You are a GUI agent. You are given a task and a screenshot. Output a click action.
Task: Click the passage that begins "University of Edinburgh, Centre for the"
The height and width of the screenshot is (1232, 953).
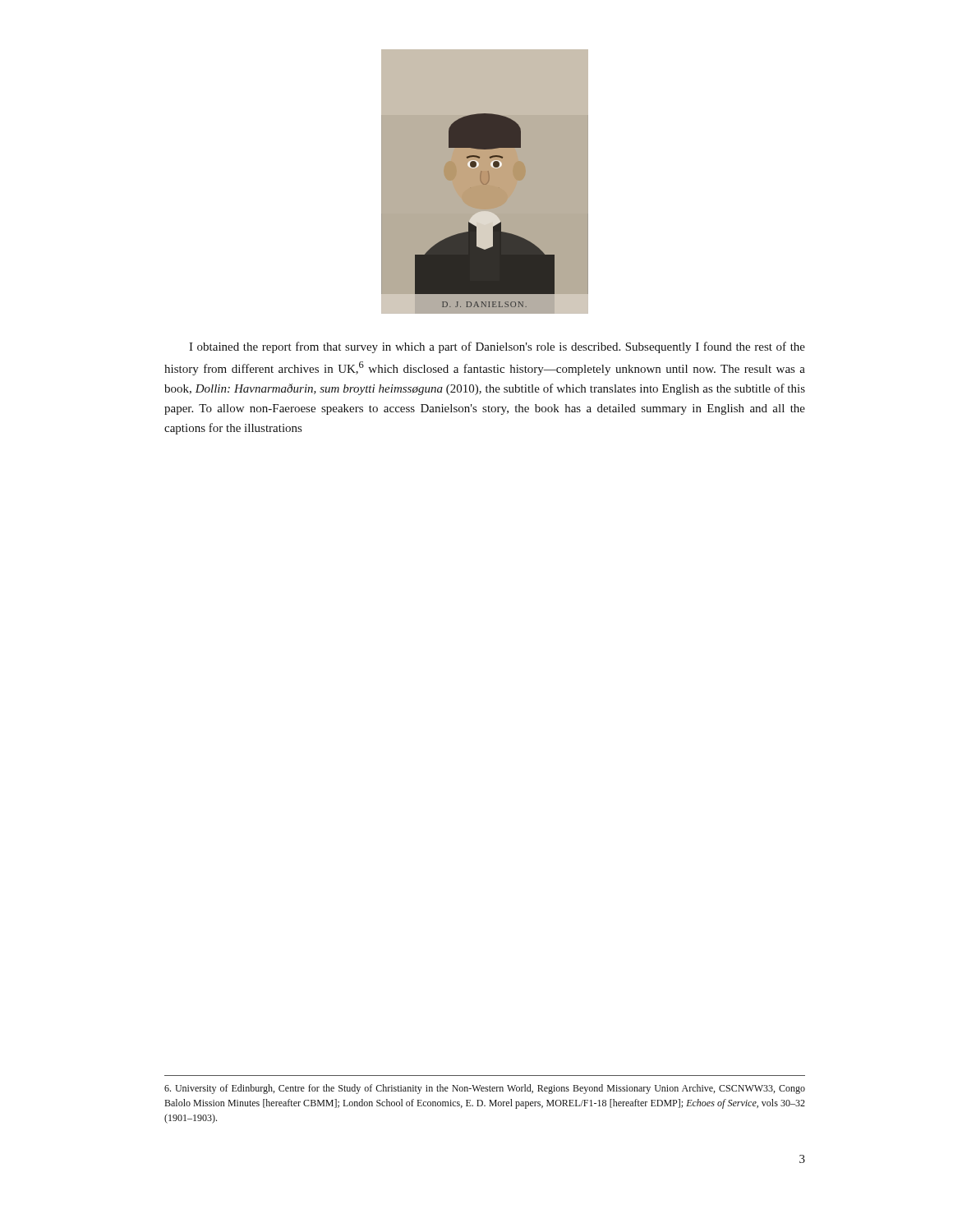click(x=485, y=1103)
